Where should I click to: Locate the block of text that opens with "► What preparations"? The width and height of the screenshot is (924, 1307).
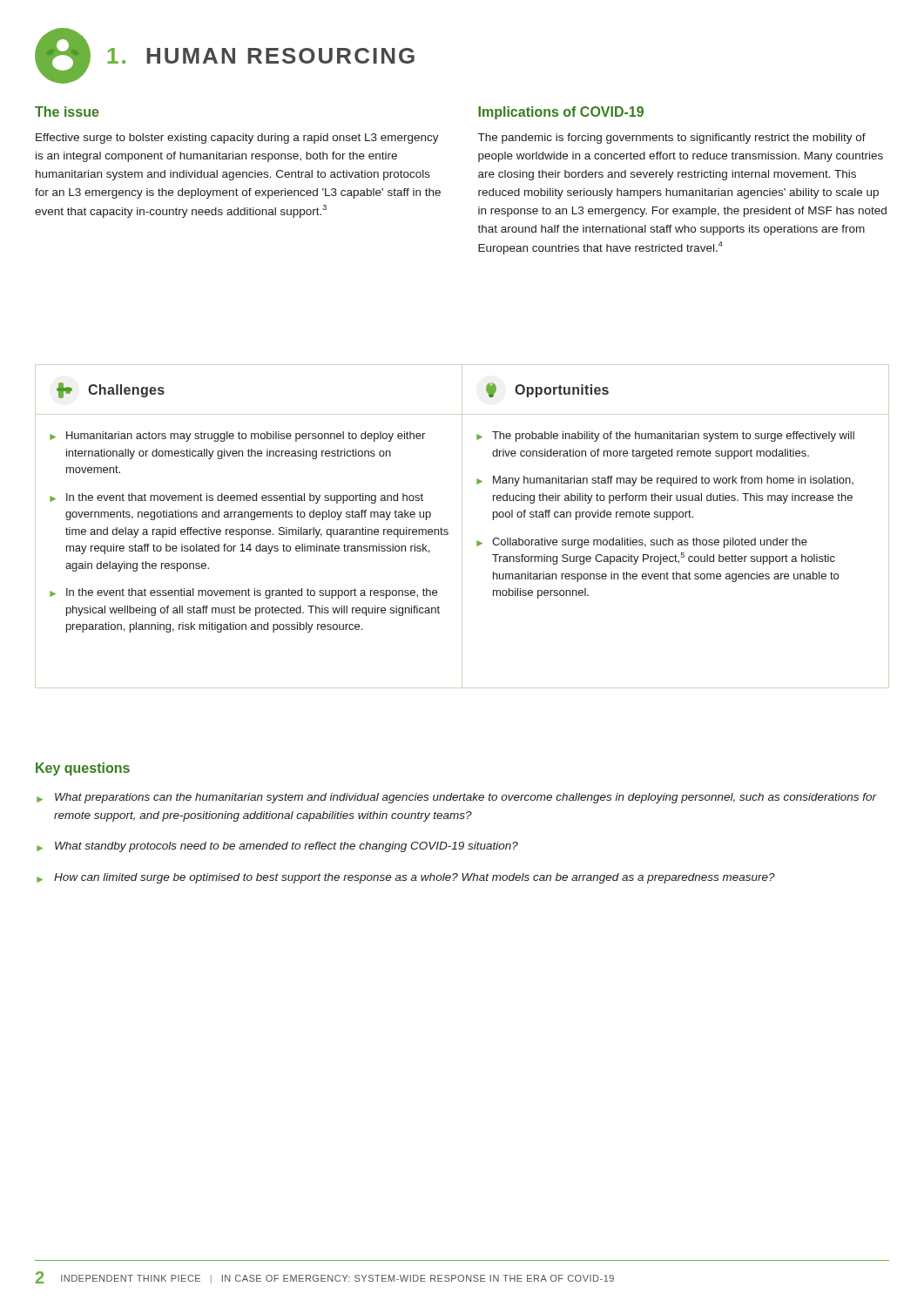(462, 807)
